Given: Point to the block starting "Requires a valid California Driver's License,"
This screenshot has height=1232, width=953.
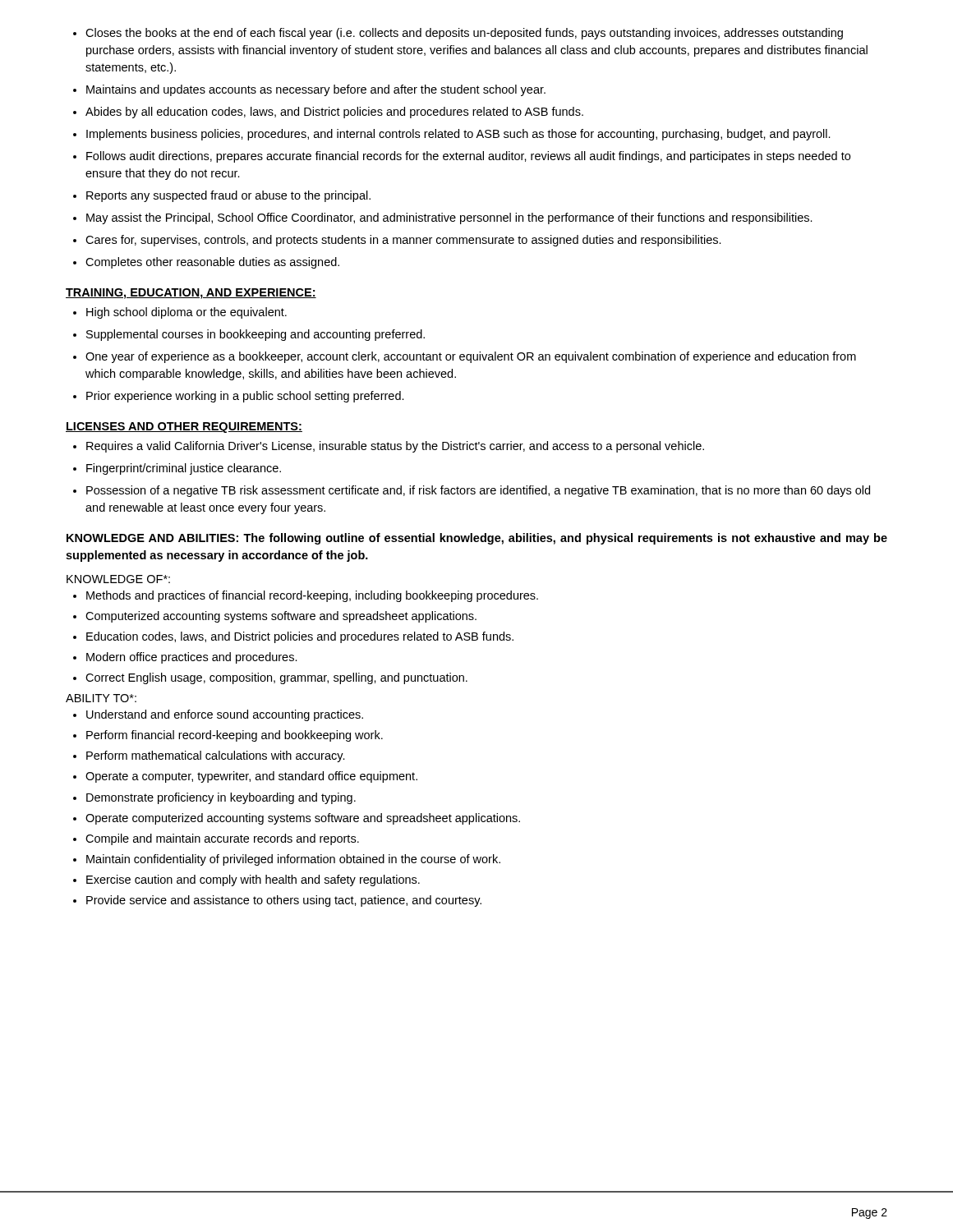Looking at the screenshot, I should (476, 447).
